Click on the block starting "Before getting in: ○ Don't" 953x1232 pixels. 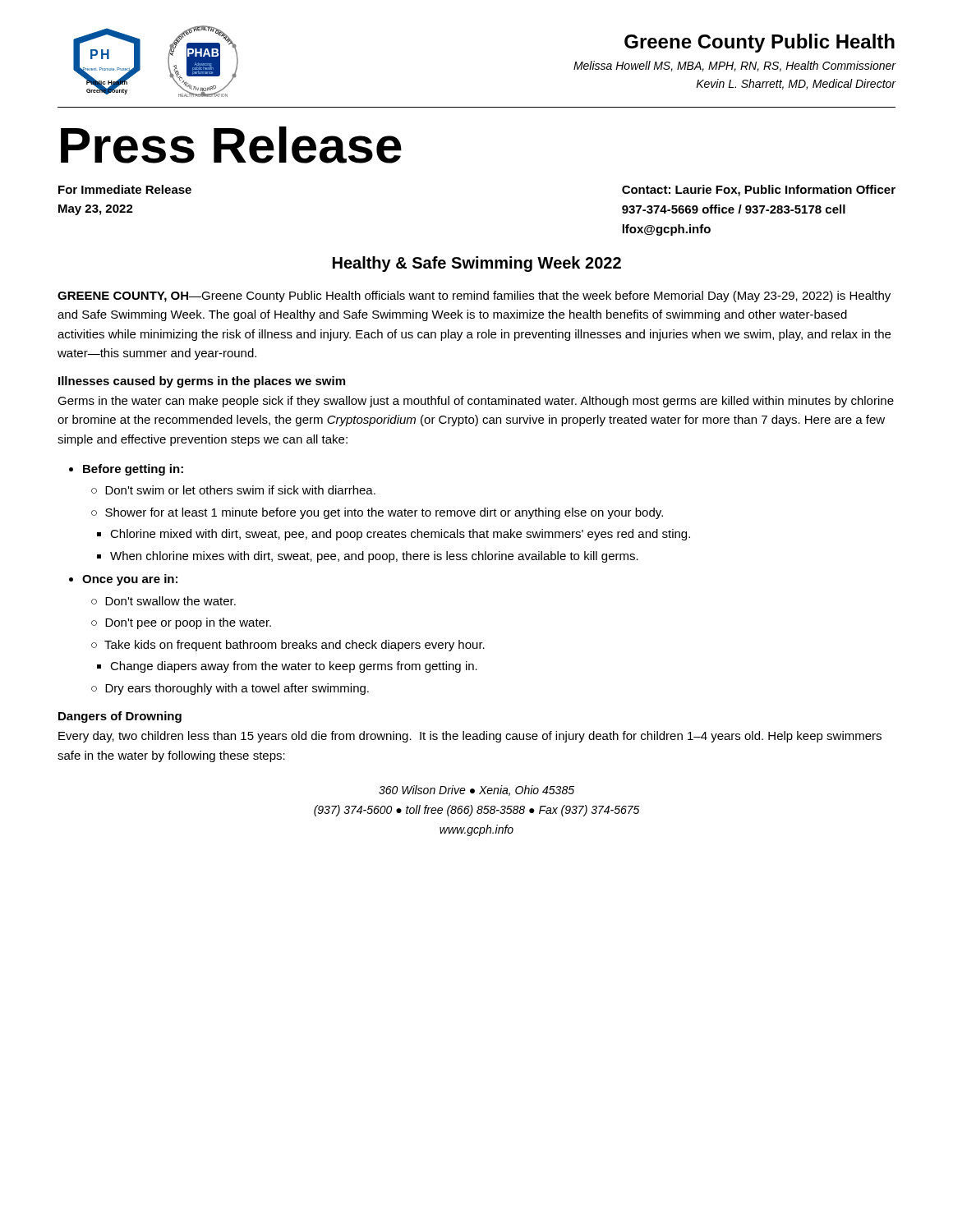point(489,513)
